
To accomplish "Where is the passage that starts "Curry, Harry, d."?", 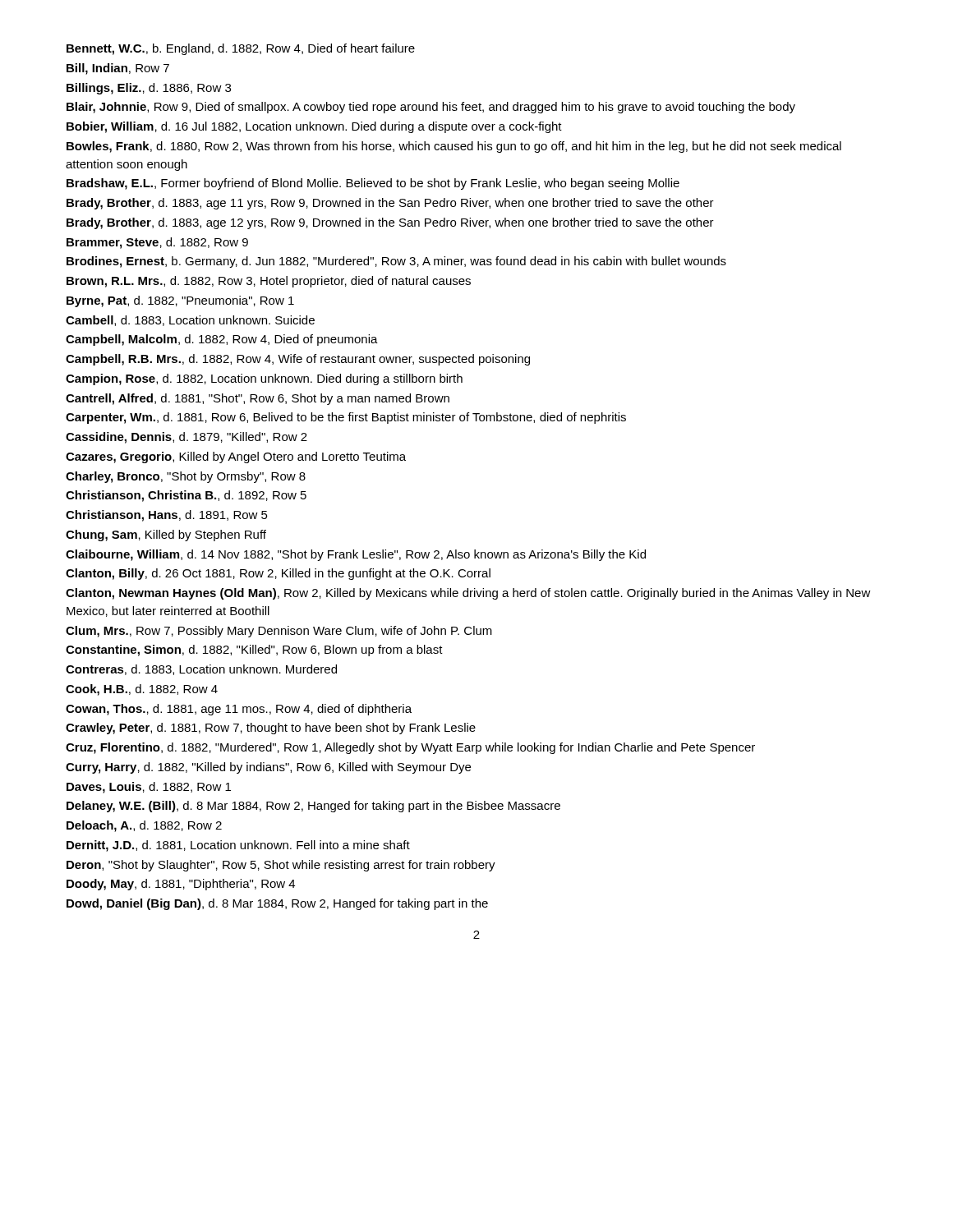I will point(269,766).
